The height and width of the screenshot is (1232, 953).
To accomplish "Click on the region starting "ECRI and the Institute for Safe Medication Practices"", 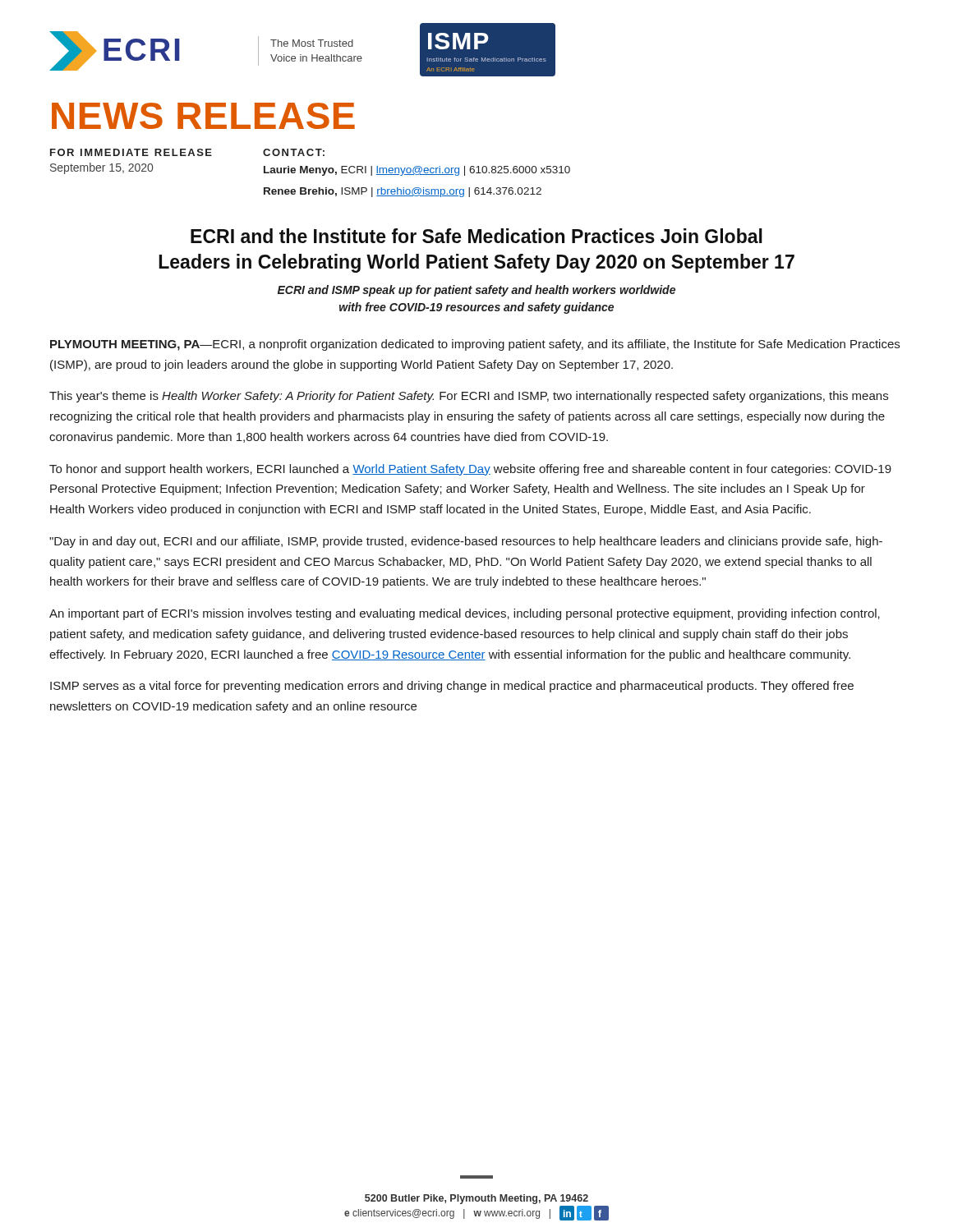I will pos(476,249).
